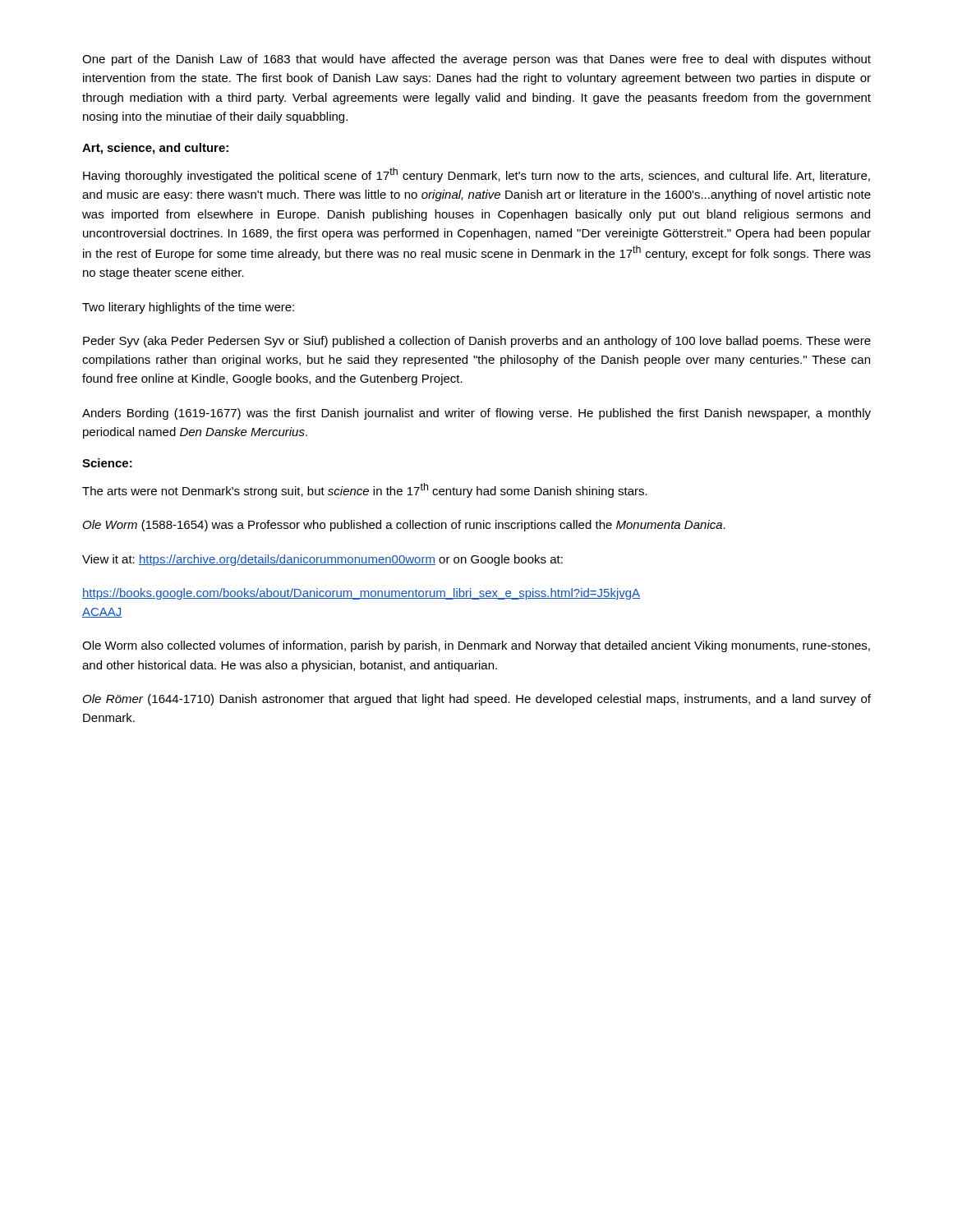The width and height of the screenshot is (953, 1232).
Task: Click on the text block containing "The arts were not Denmark's"
Action: click(365, 490)
